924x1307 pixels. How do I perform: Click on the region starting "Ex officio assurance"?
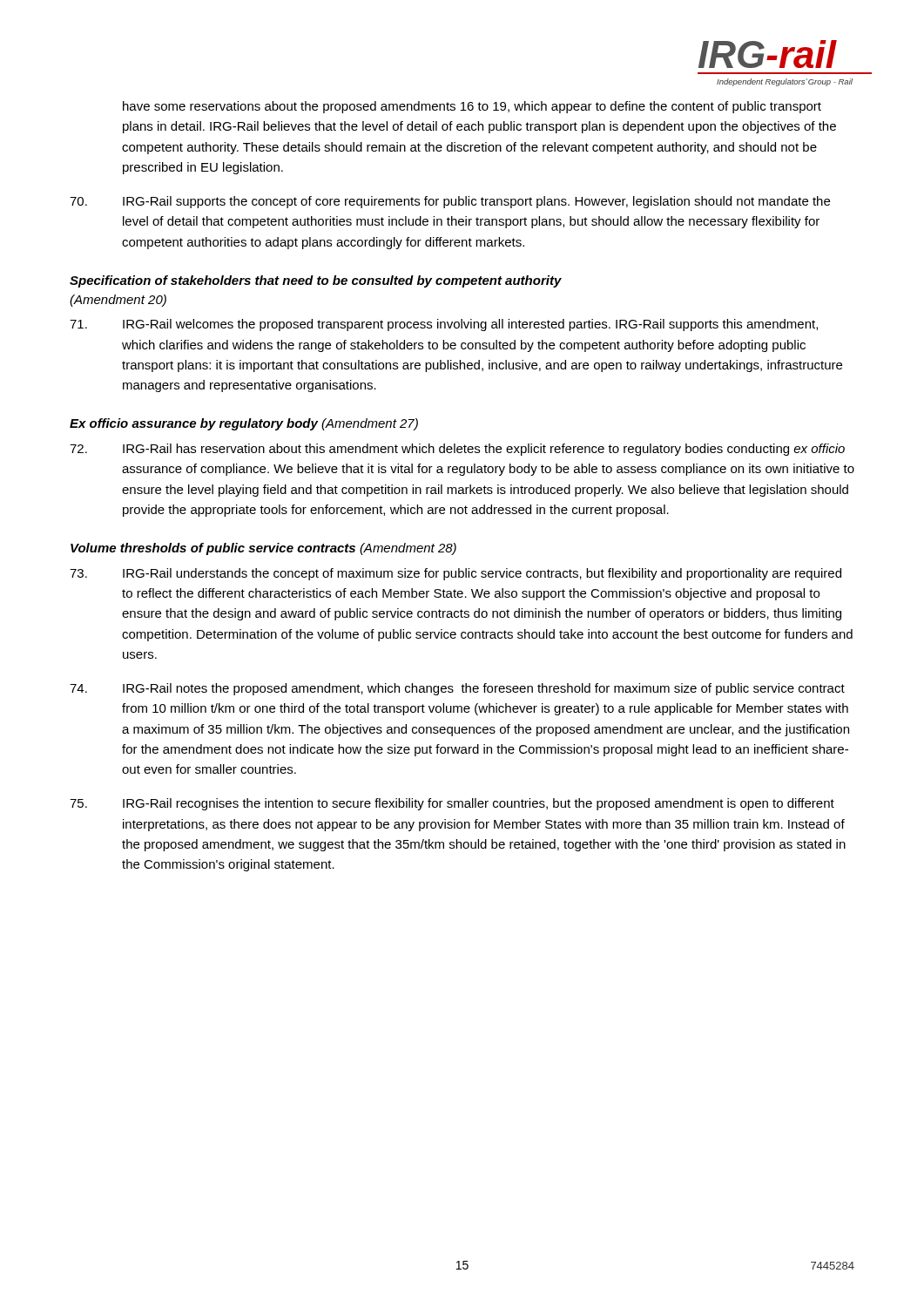(x=244, y=423)
